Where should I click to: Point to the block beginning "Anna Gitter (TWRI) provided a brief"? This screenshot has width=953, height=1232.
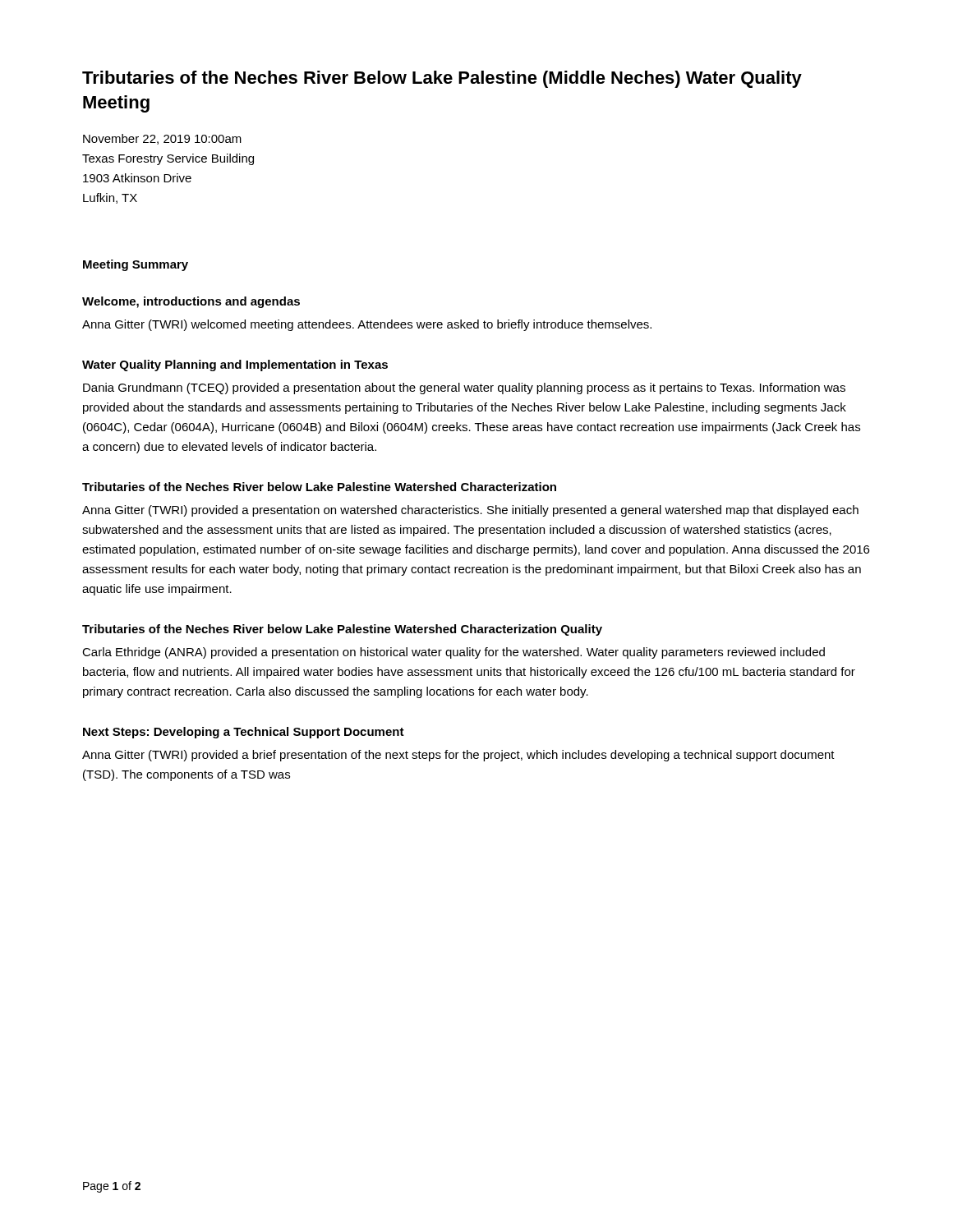tap(458, 765)
